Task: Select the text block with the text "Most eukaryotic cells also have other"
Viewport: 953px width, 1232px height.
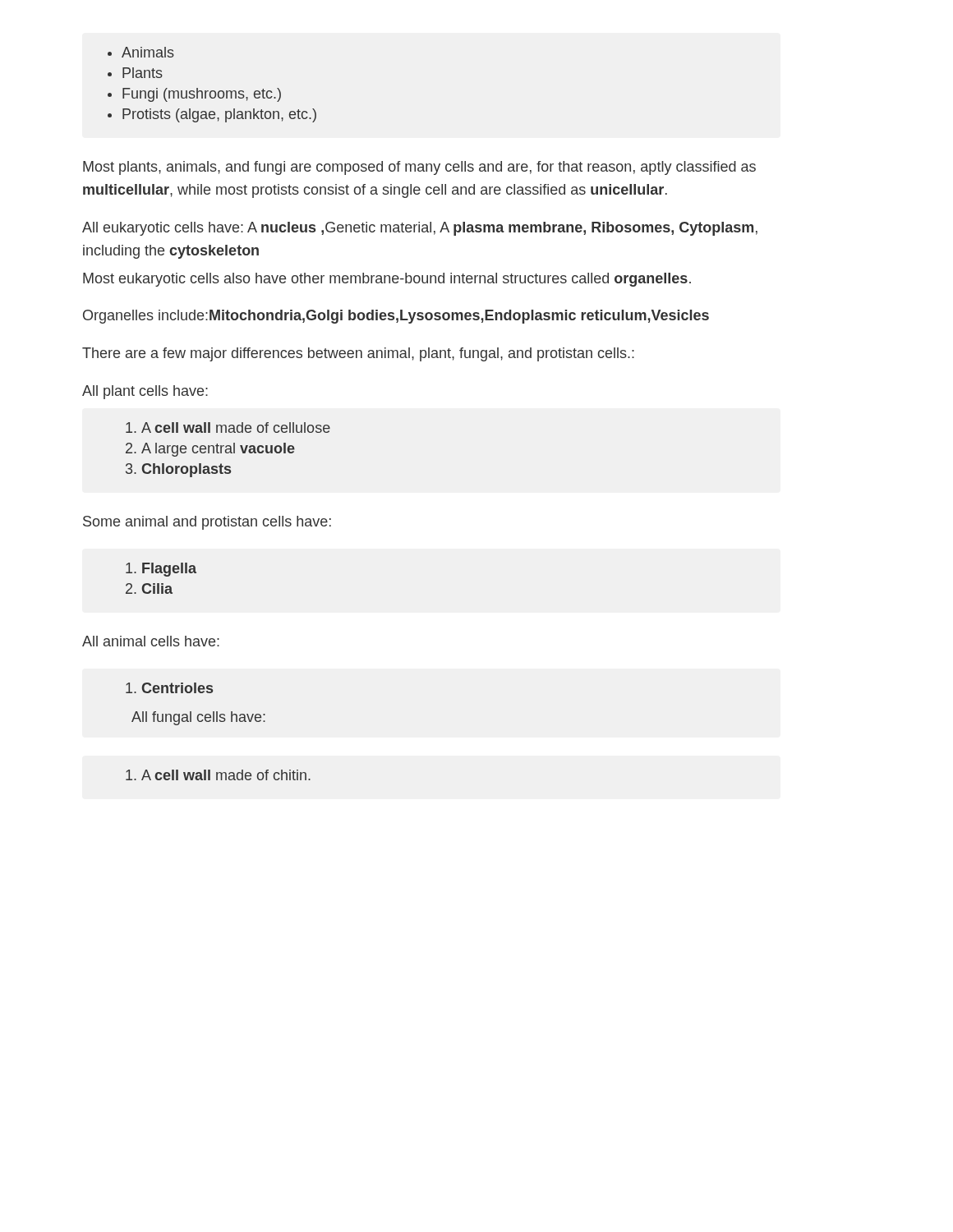Action: (387, 278)
